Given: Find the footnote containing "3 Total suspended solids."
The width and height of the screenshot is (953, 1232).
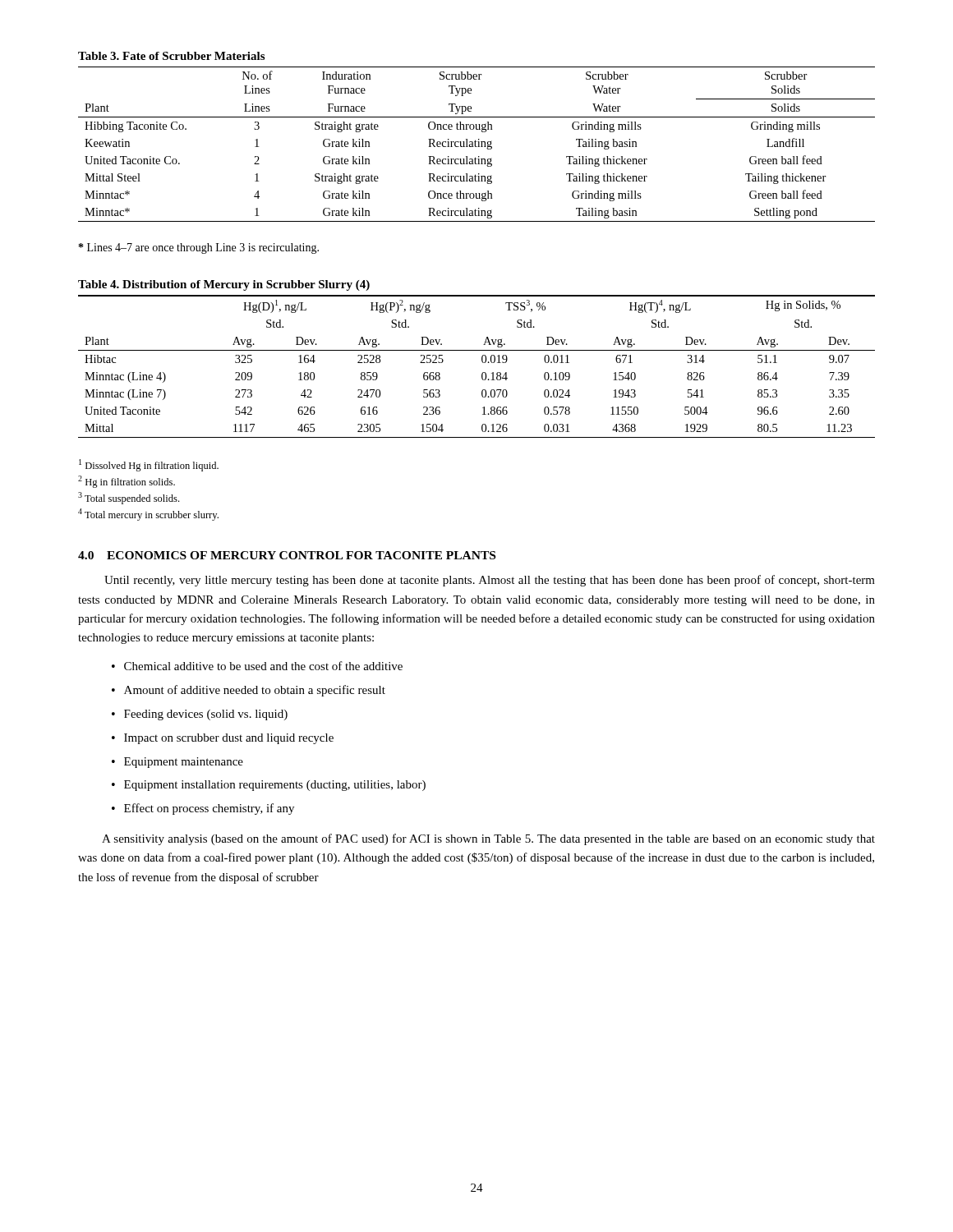Looking at the screenshot, I should [x=129, y=497].
